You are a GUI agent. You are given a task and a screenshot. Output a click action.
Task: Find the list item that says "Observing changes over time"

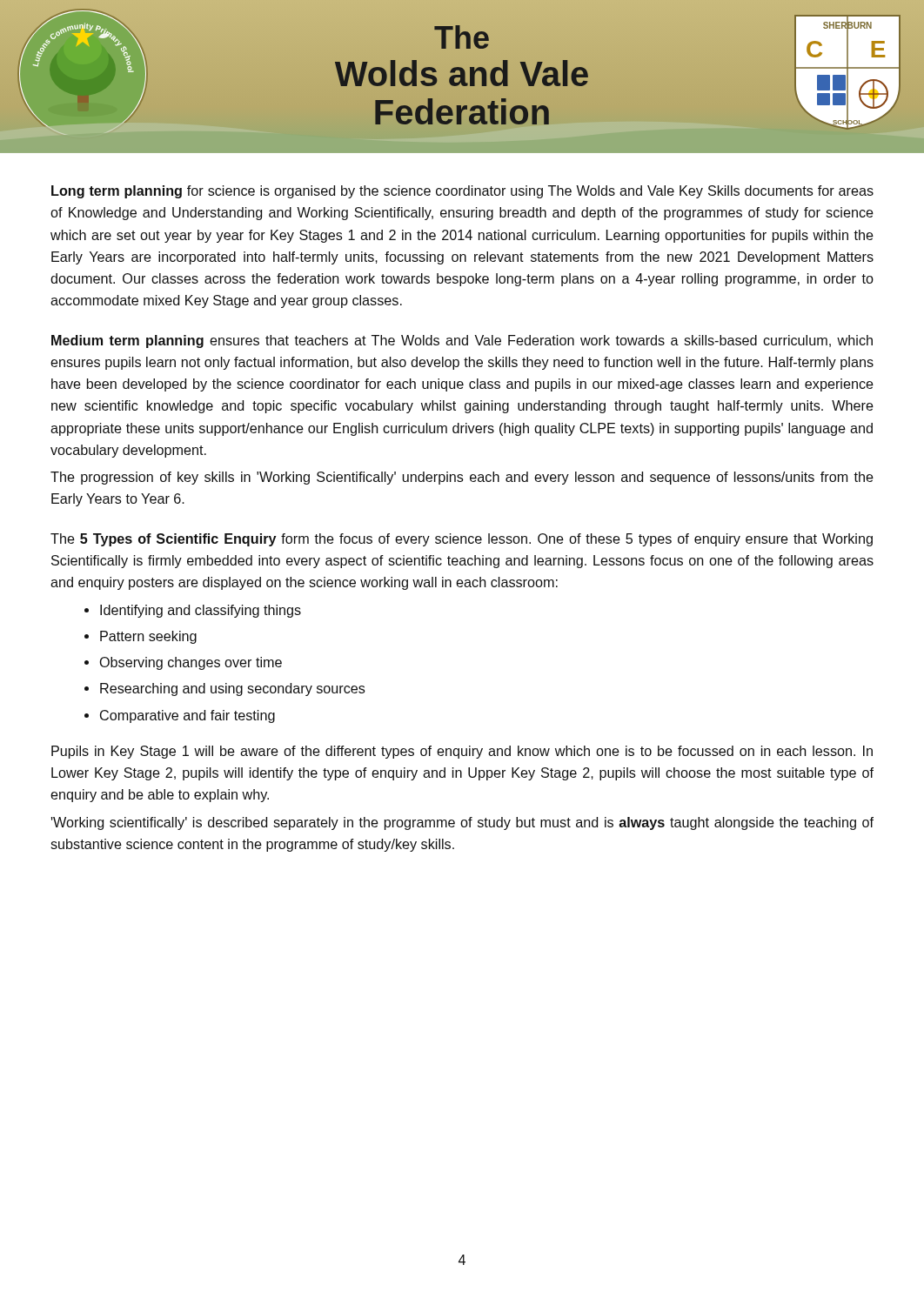(183, 663)
